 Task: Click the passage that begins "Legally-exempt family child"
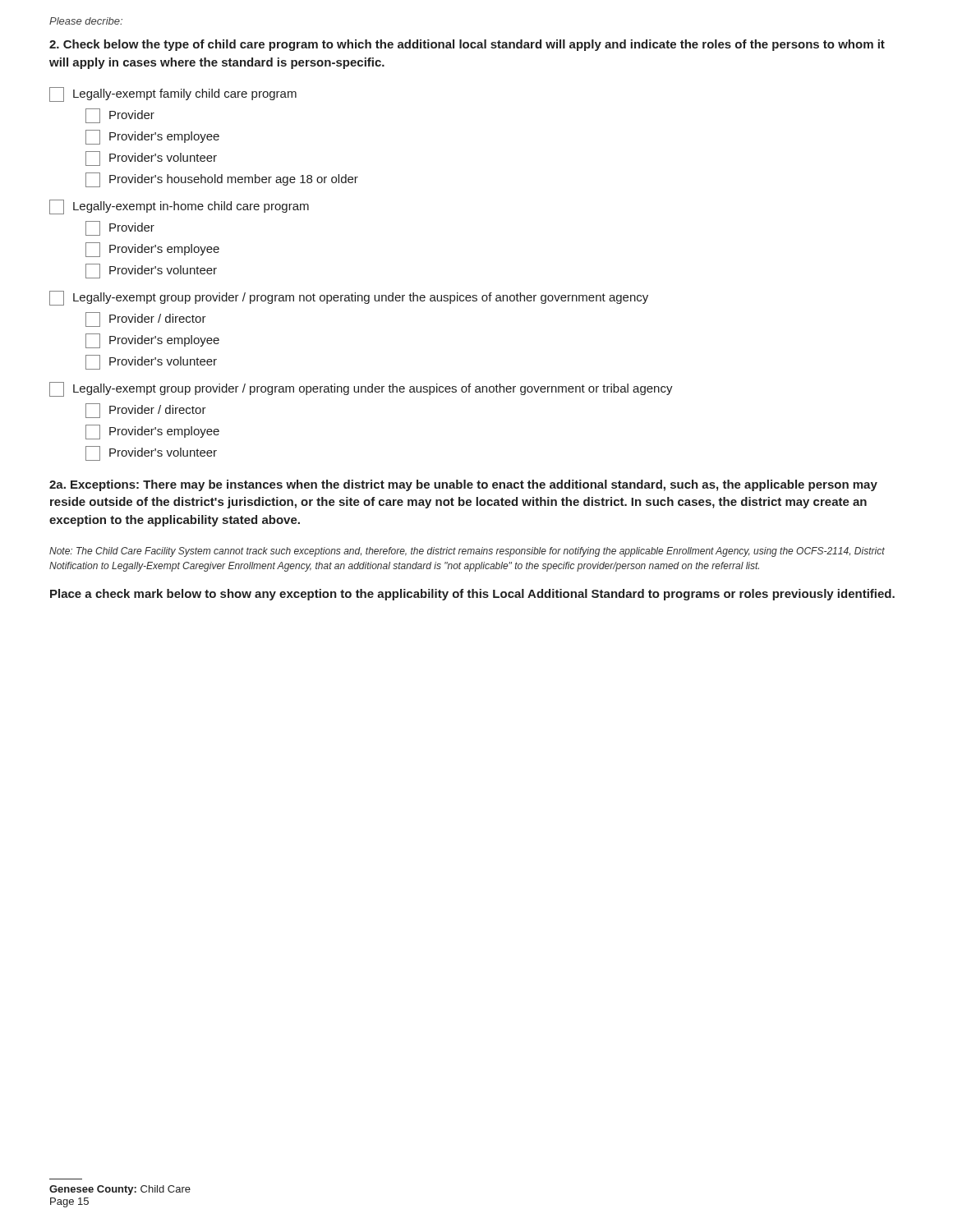(173, 94)
